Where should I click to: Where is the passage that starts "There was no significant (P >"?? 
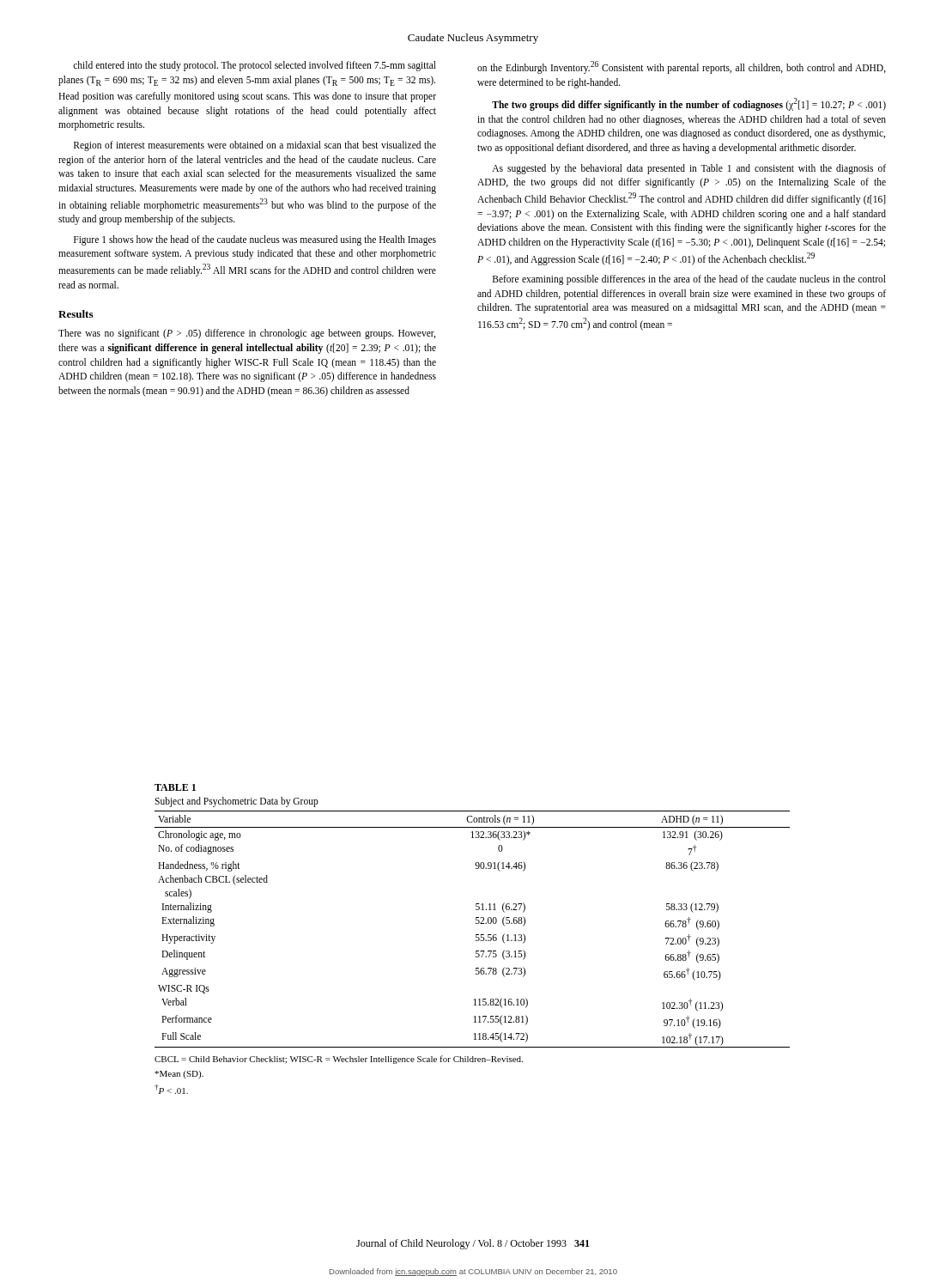pyautogui.click(x=247, y=362)
